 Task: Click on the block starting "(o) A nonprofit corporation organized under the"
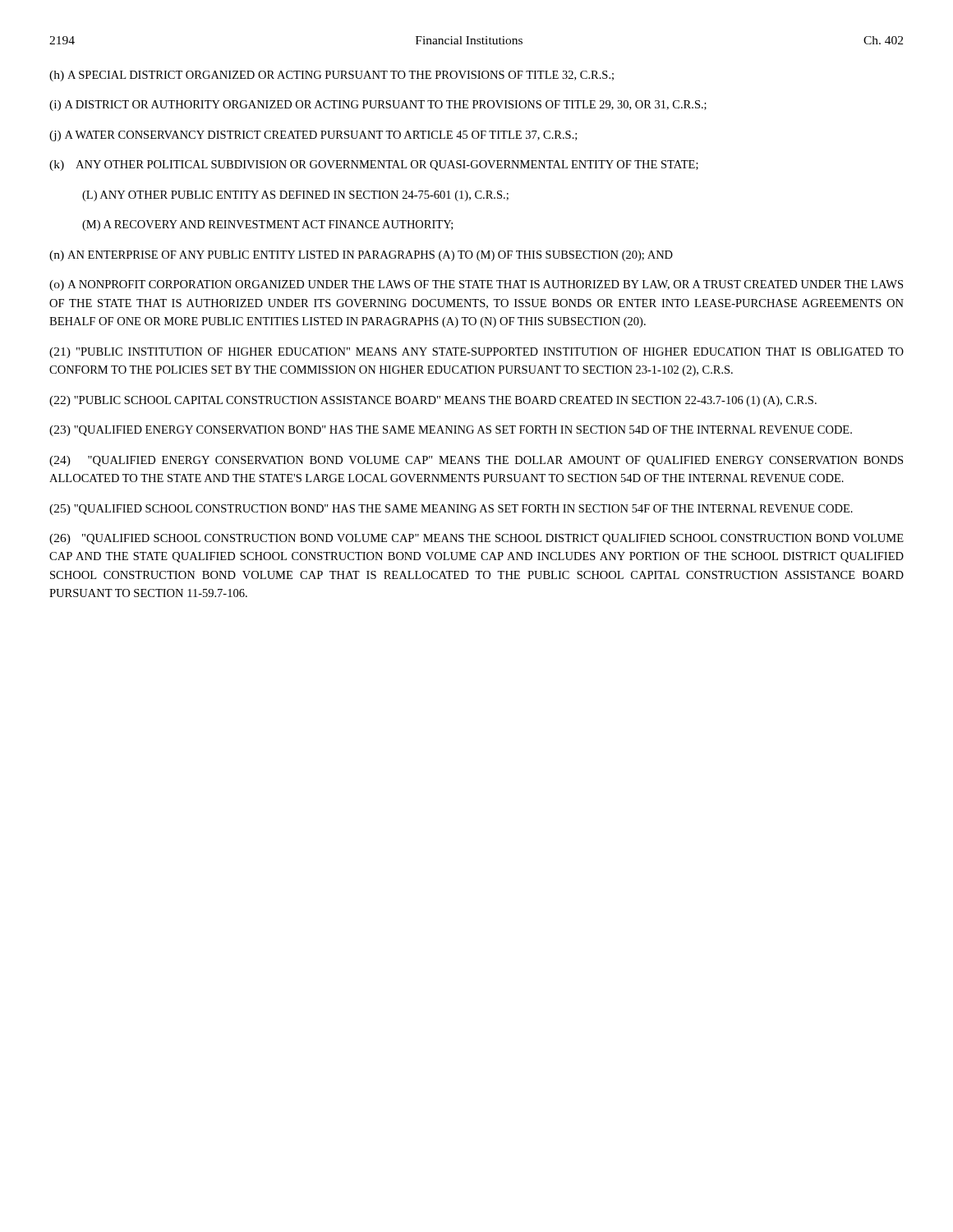(x=476, y=302)
